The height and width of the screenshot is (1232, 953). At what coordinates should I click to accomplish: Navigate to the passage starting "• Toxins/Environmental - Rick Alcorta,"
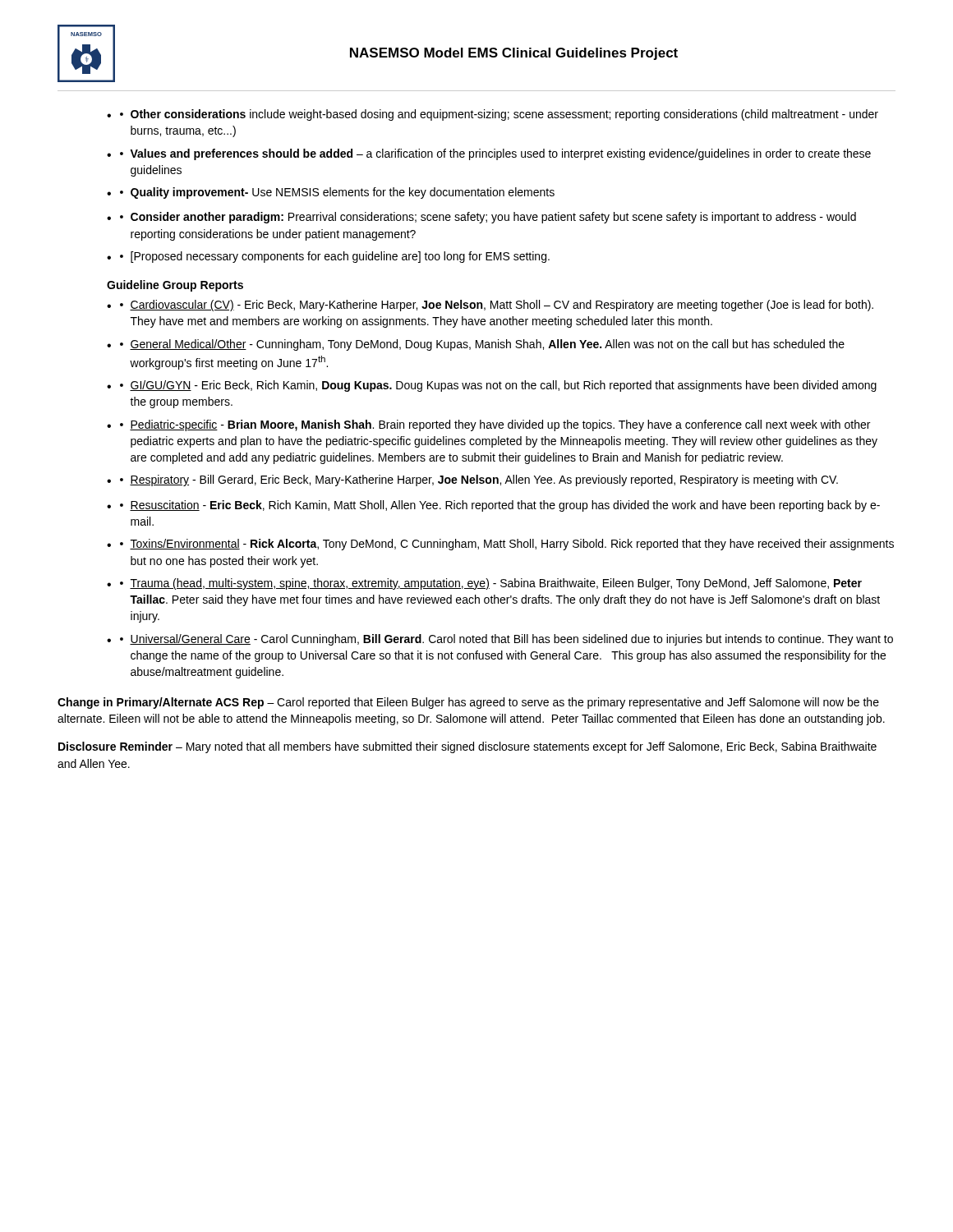pyautogui.click(x=508, y=552)
